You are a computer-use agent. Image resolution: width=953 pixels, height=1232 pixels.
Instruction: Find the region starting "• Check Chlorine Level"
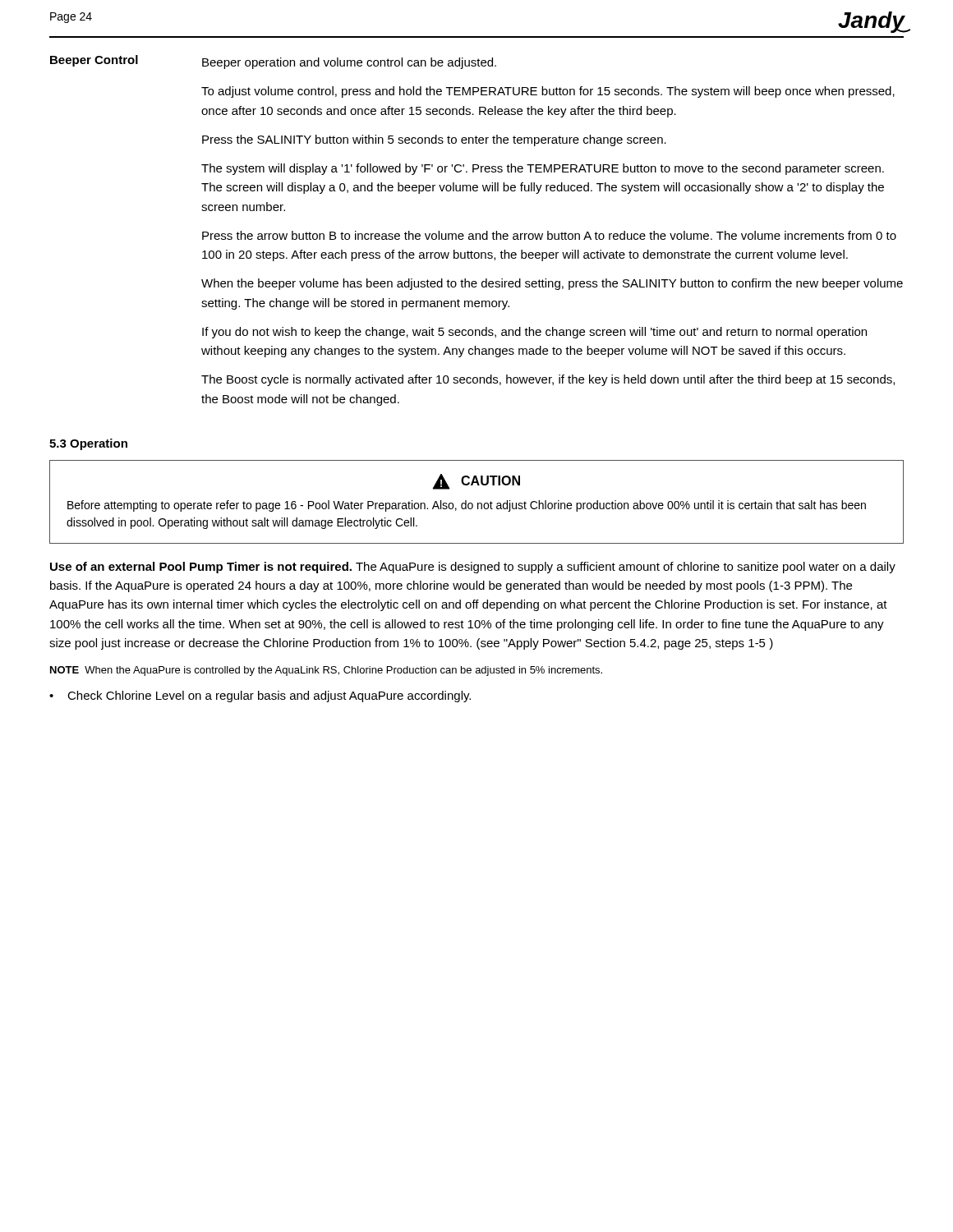pos(261,695)
